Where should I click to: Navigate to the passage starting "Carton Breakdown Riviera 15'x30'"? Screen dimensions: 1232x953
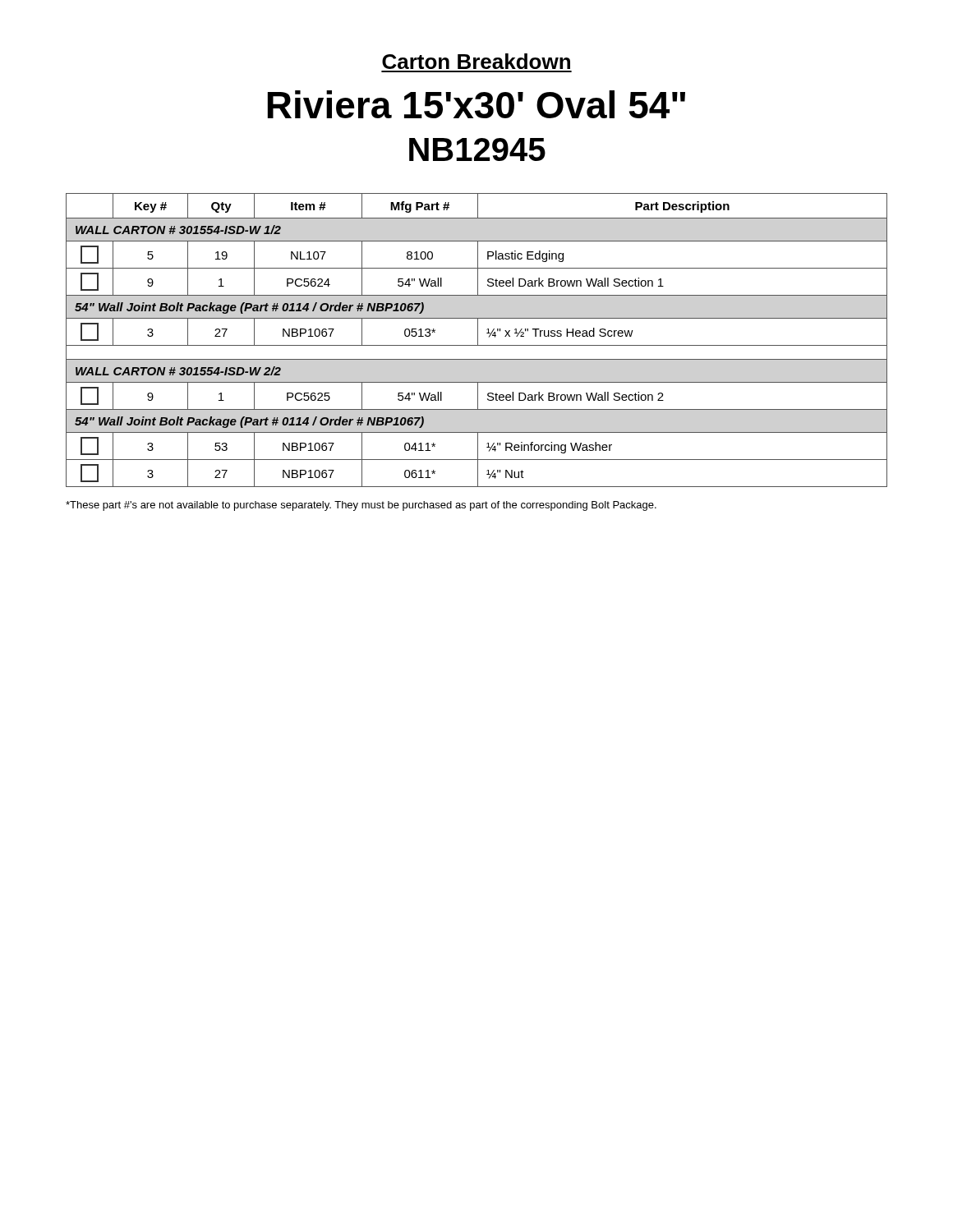point(476,109)
